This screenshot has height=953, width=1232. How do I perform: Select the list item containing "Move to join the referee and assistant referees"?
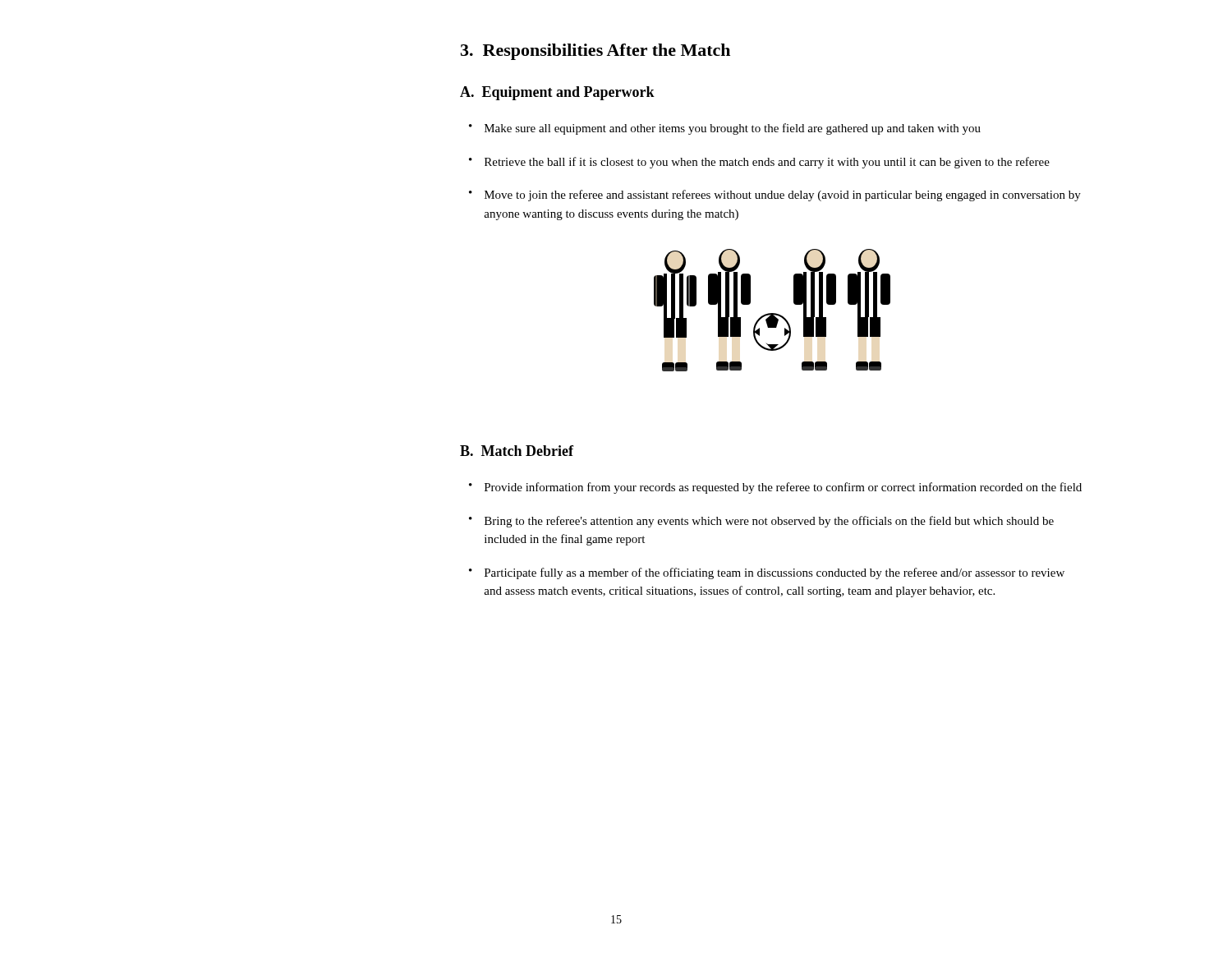[x=784, y=204]
